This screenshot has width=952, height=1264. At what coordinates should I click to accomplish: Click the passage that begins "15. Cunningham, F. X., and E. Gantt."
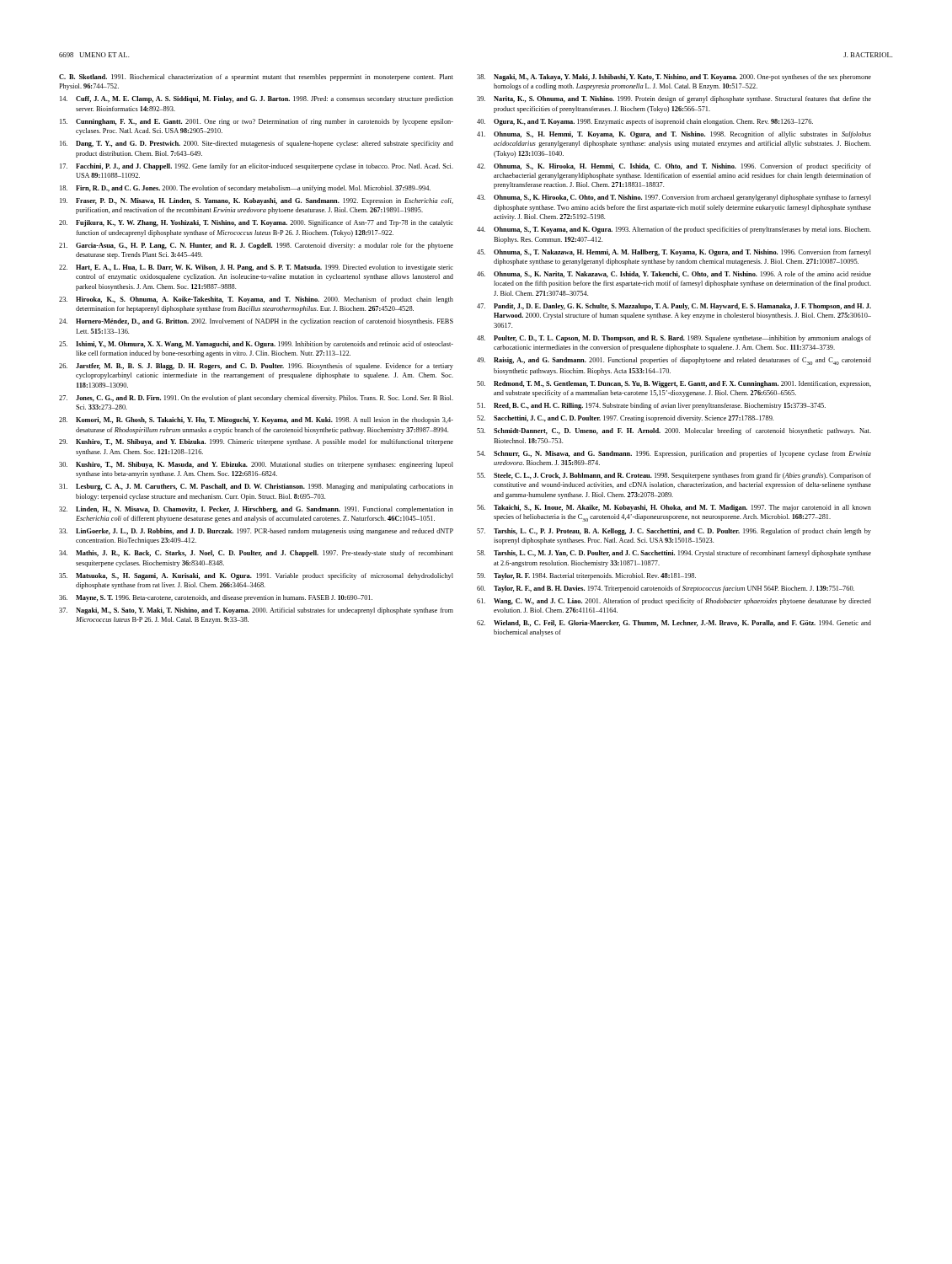tap(256, 127)
